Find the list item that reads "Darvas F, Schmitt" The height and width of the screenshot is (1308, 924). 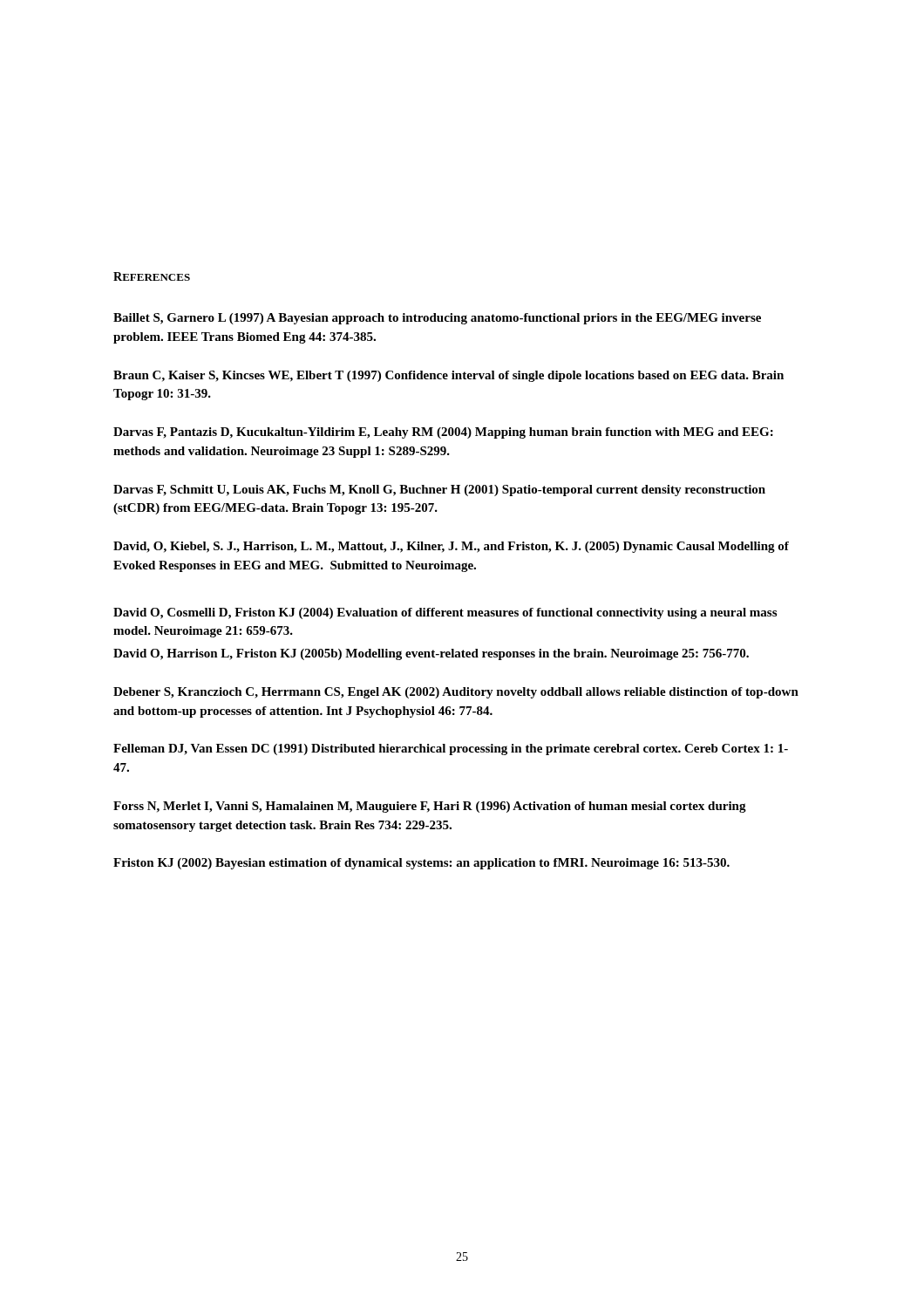pyautogui.click(x=439, y=498)
